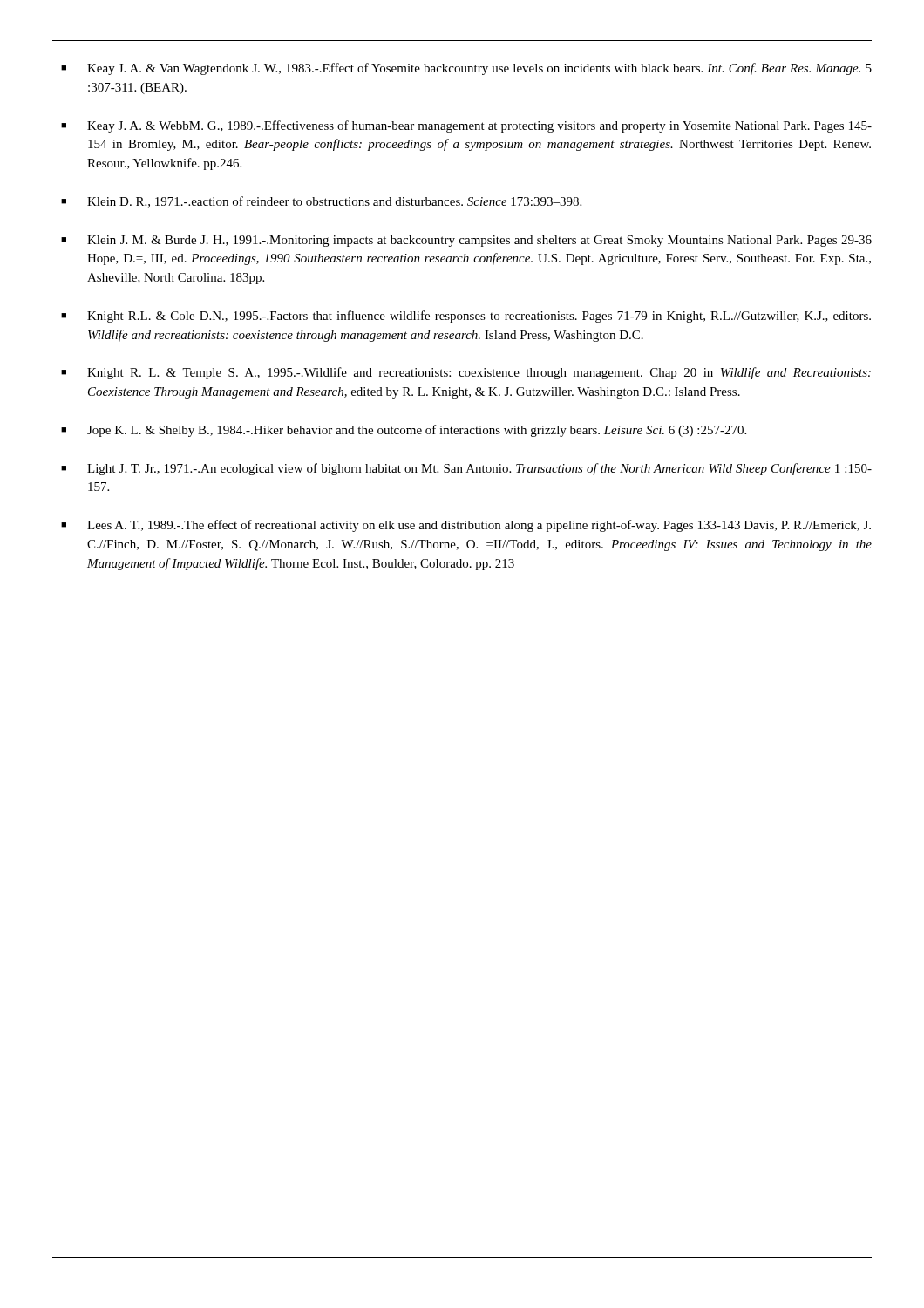
Task: Find the text block starting "■ Knight R.L. & Cole D.N.,"
Action: tap(466, 326)
